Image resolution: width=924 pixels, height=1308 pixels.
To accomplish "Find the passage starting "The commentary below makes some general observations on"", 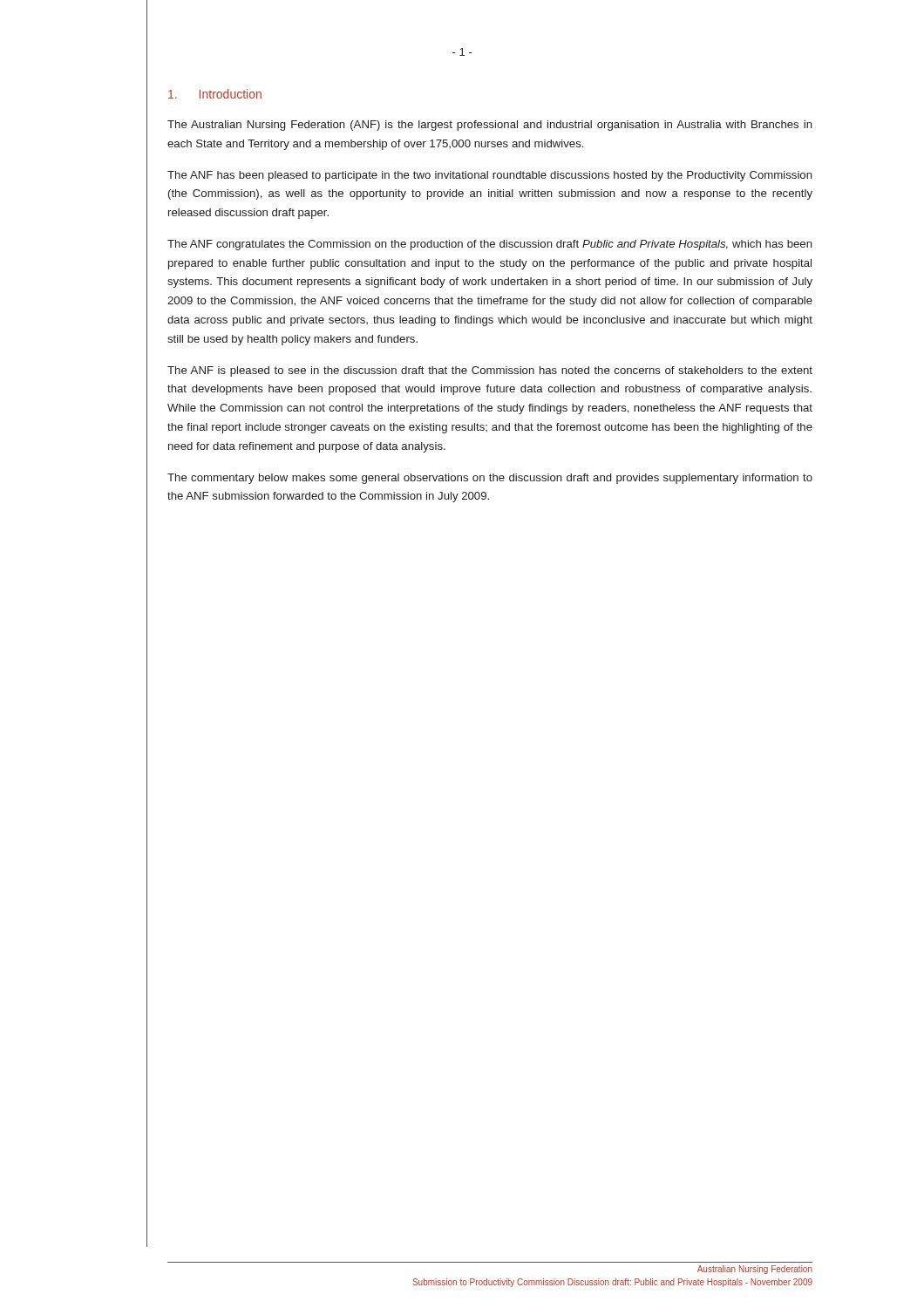I will [490, 487].
